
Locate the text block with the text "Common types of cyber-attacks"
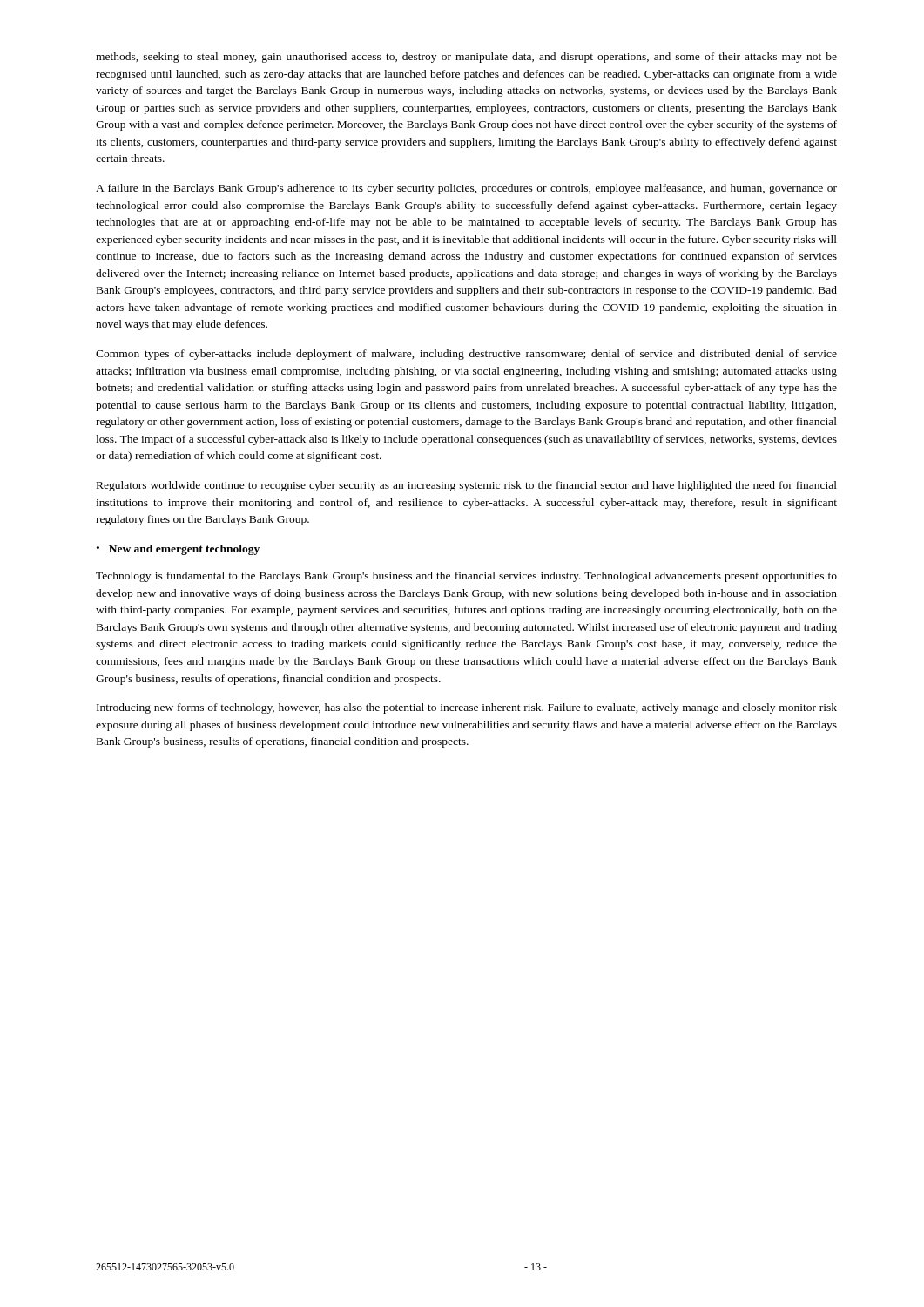coord(466,404)
